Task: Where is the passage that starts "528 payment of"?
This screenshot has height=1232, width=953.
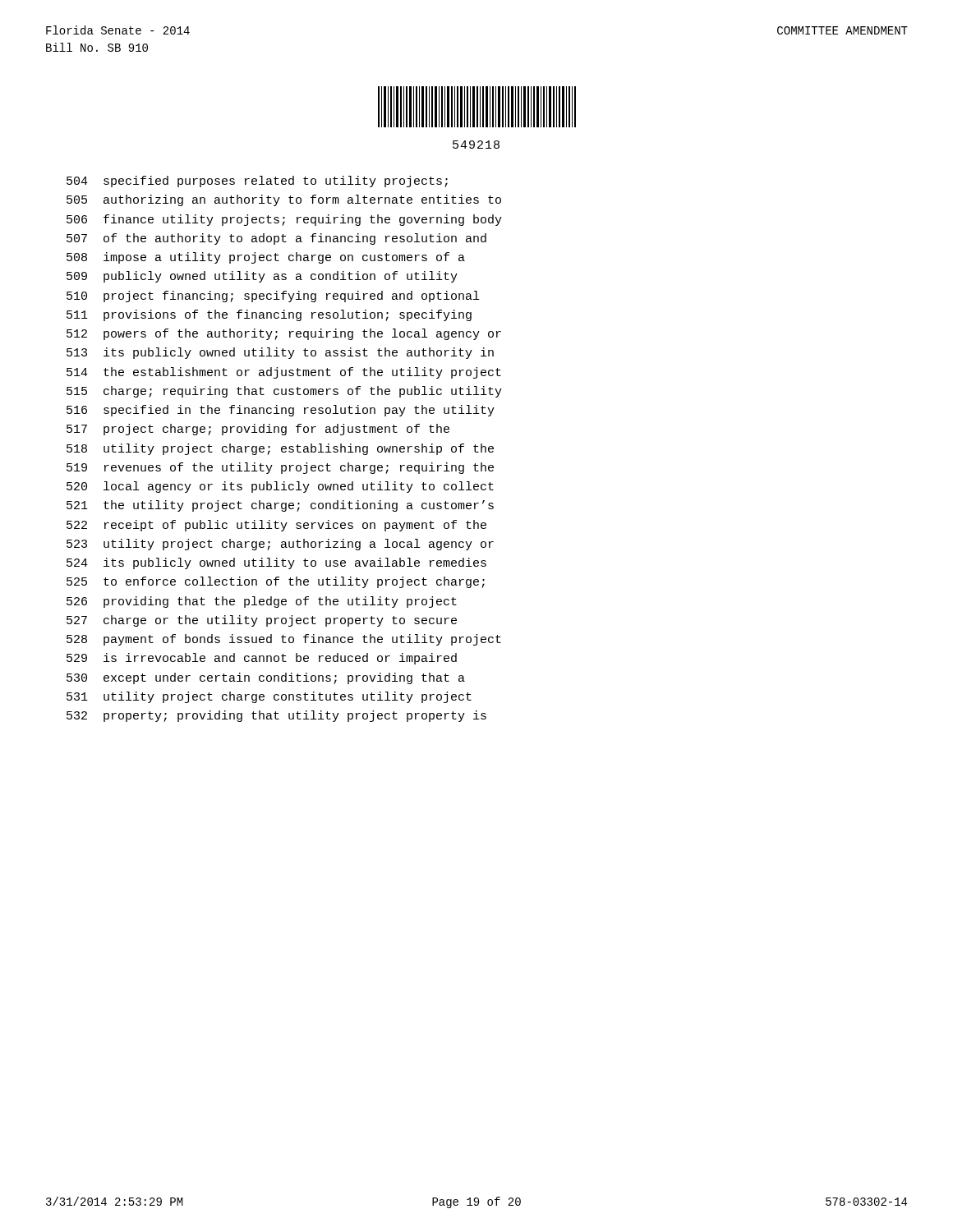Action: (476, 640)
